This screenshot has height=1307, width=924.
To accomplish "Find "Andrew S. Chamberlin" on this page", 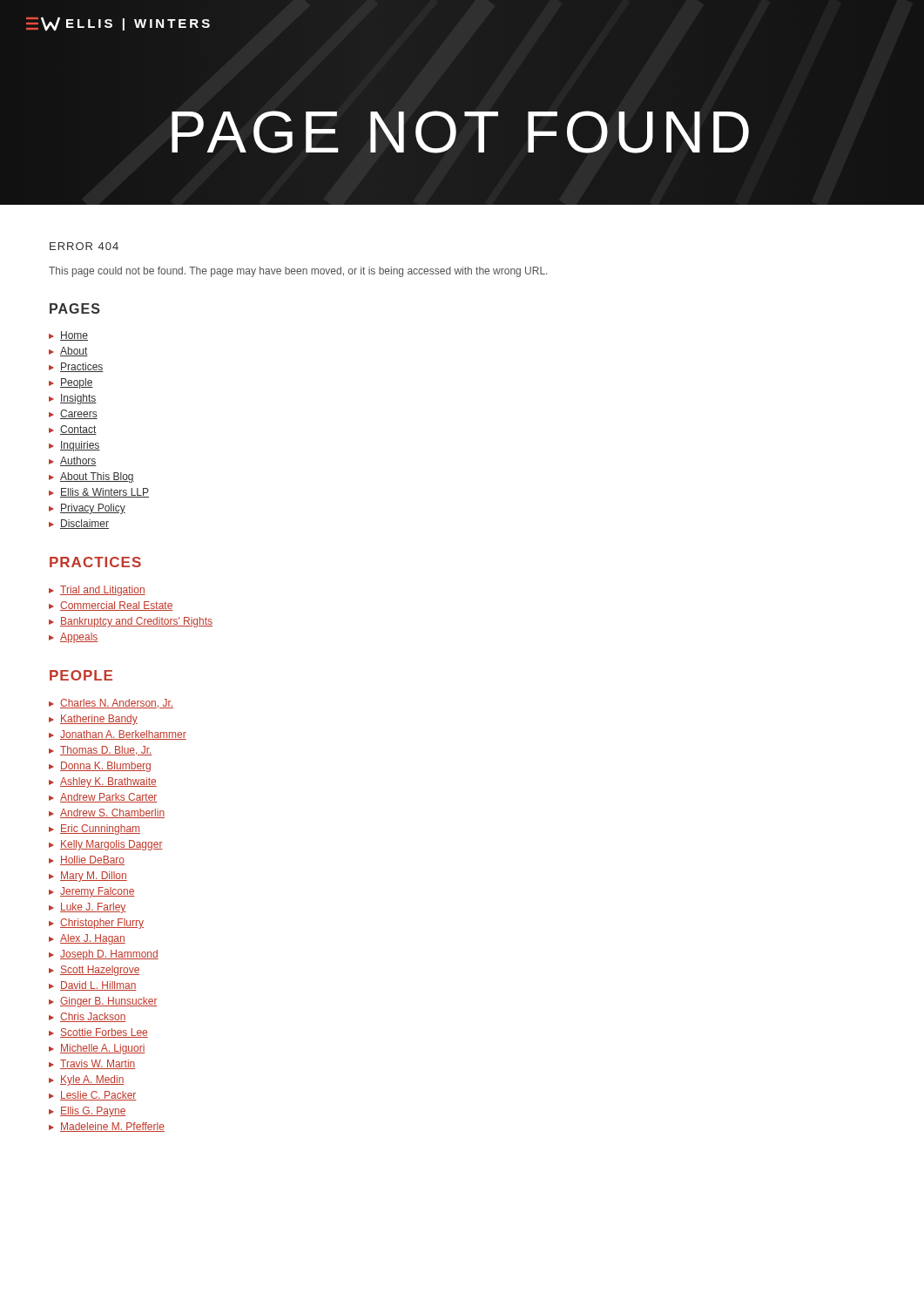I will click(x=112, y=813).
